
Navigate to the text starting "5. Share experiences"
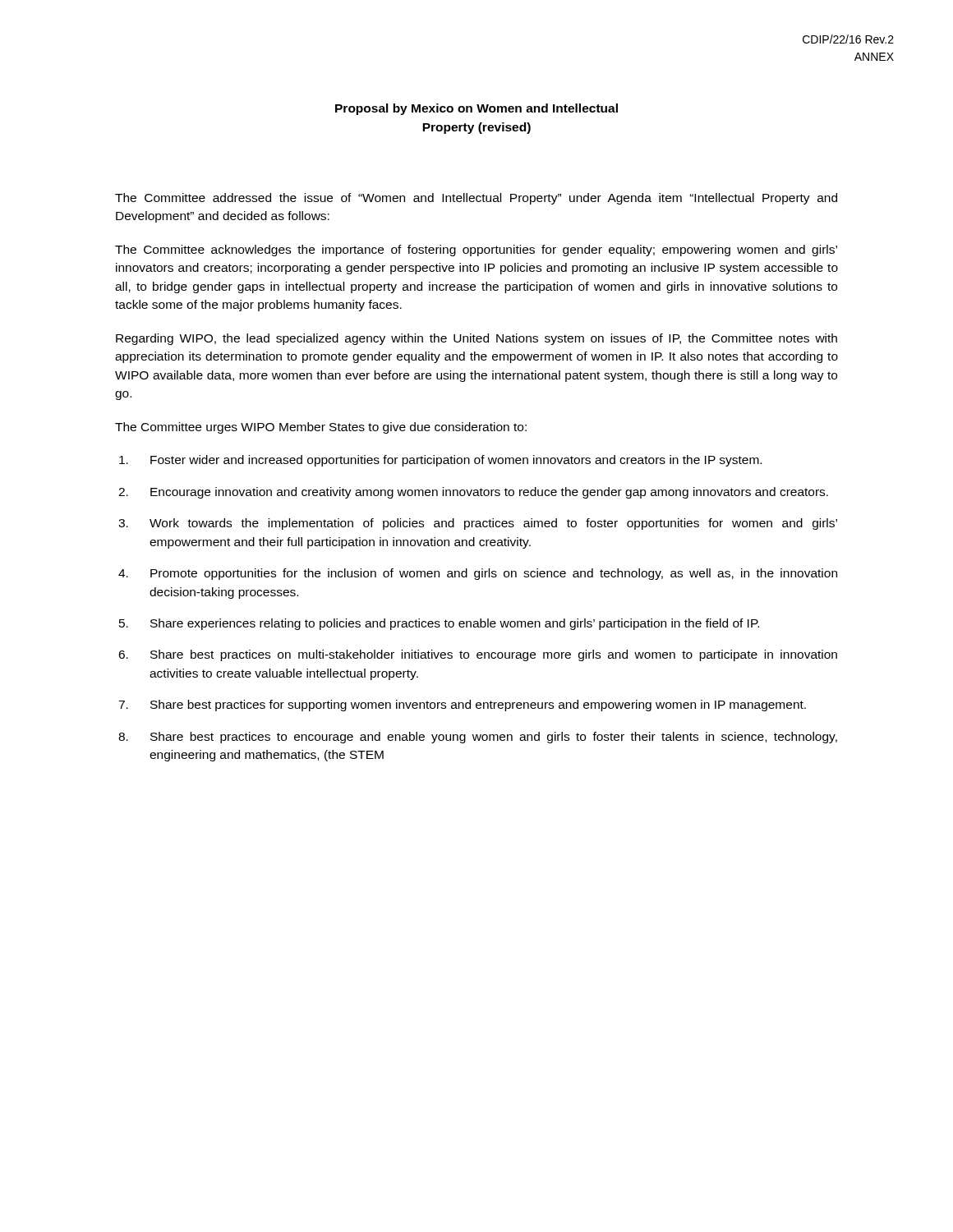476,624
